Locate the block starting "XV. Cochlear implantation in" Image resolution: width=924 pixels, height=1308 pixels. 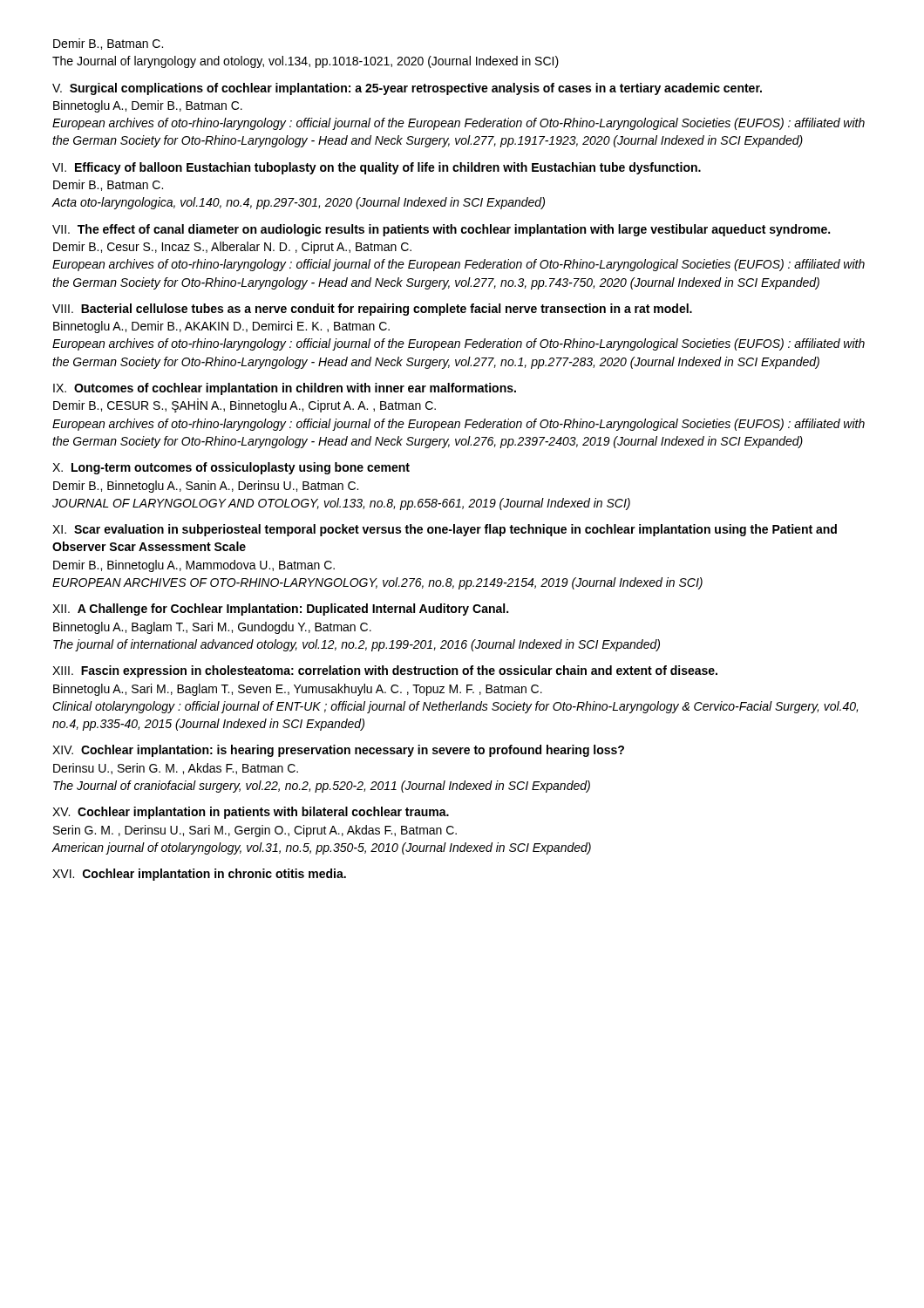tap(462, 830)
